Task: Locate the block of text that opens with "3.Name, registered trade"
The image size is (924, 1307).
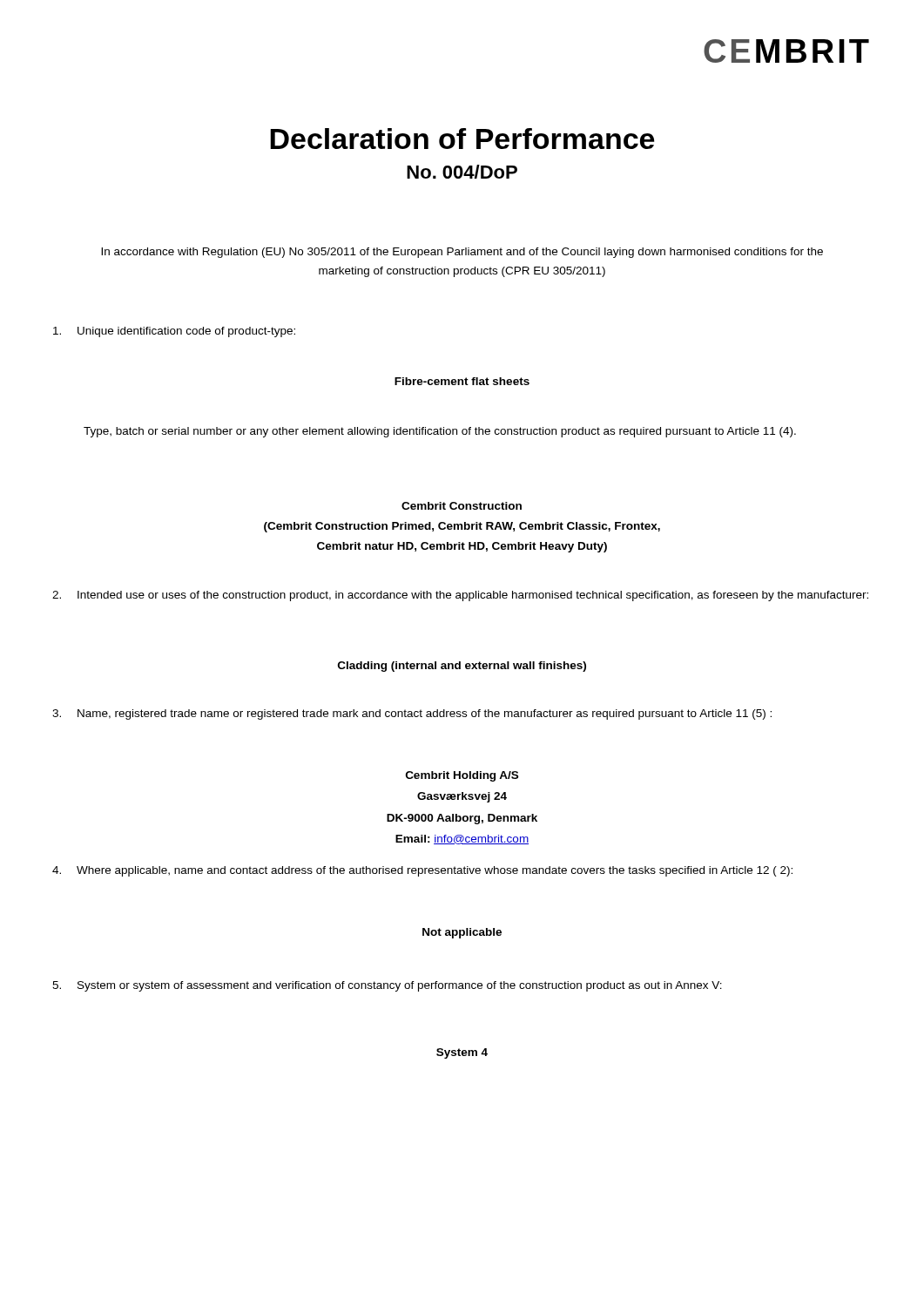Action: (x=462, y=713)
